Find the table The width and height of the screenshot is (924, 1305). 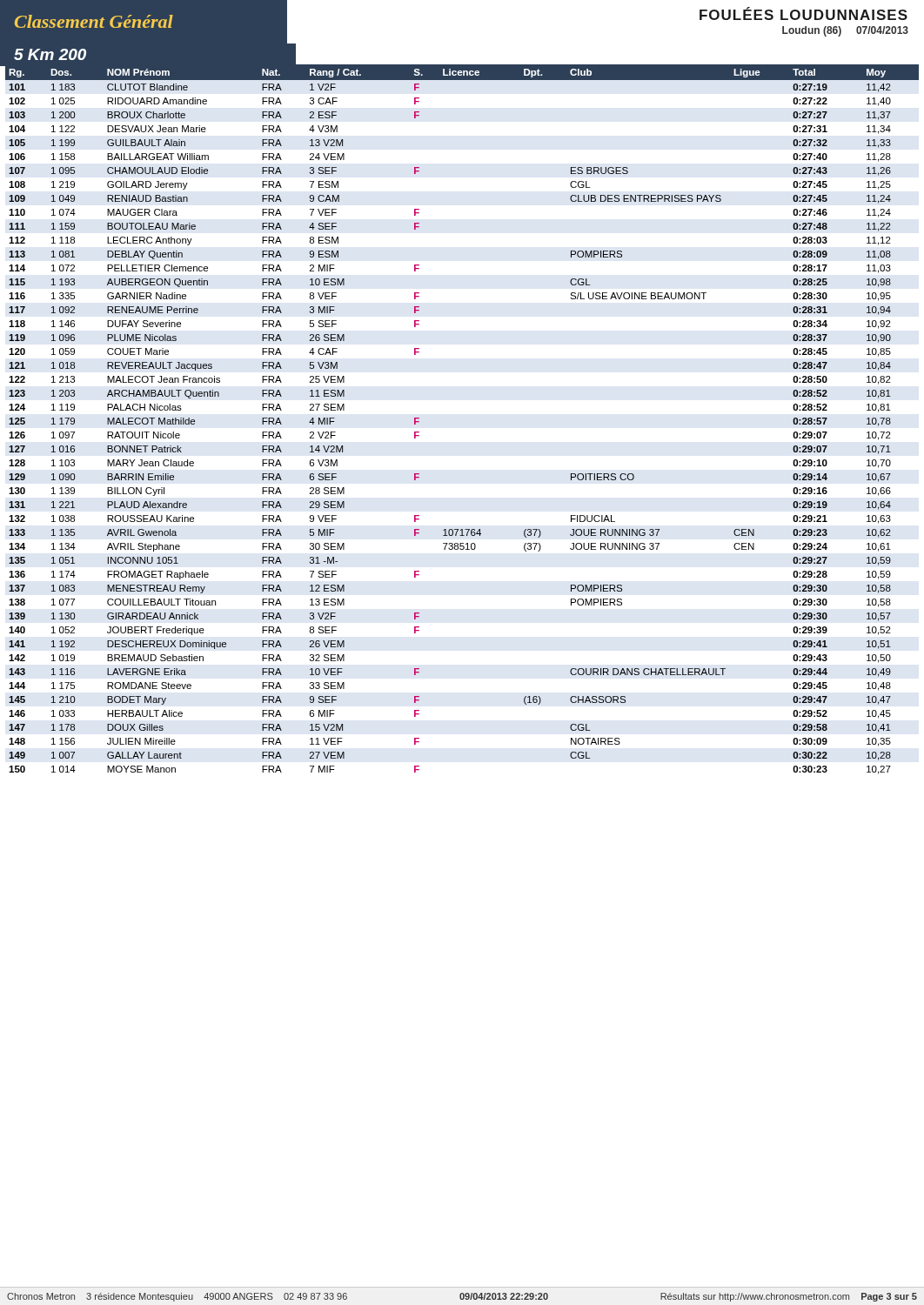point(462,420)
